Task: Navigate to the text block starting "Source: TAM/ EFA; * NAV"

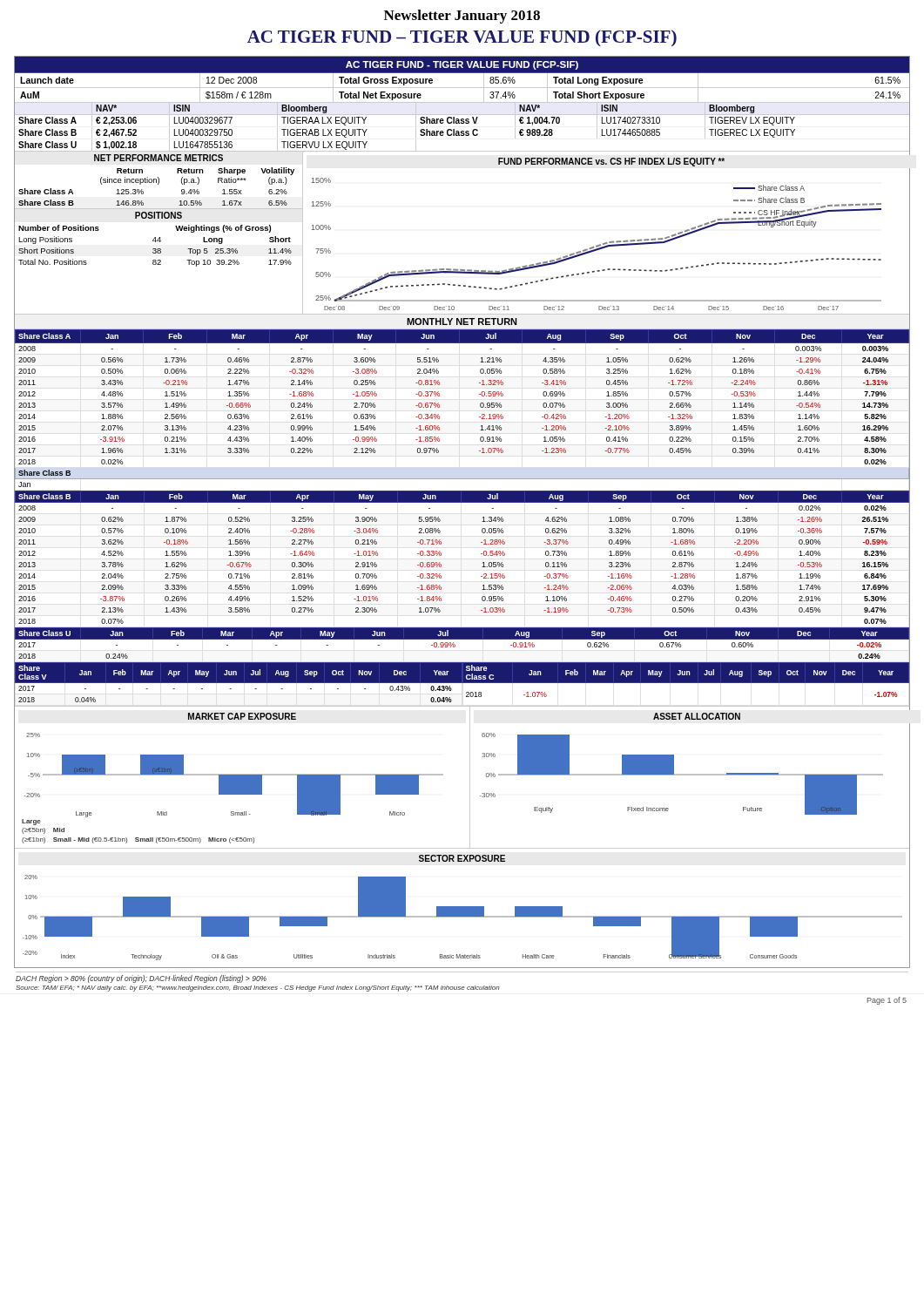Action: pyautogui.click(x=258, y=988)
